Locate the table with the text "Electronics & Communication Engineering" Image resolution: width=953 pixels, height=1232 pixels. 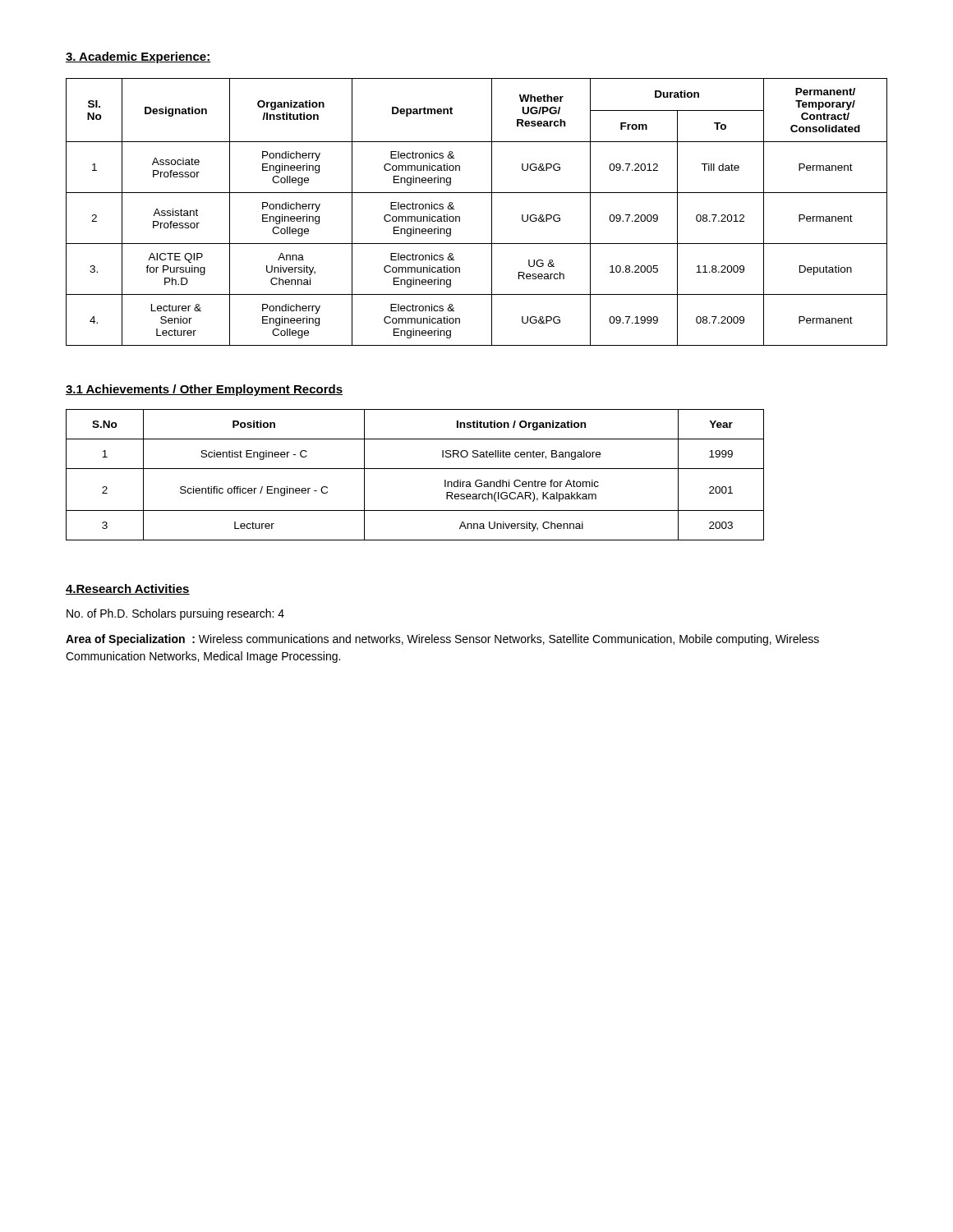(x=476, y=212)
